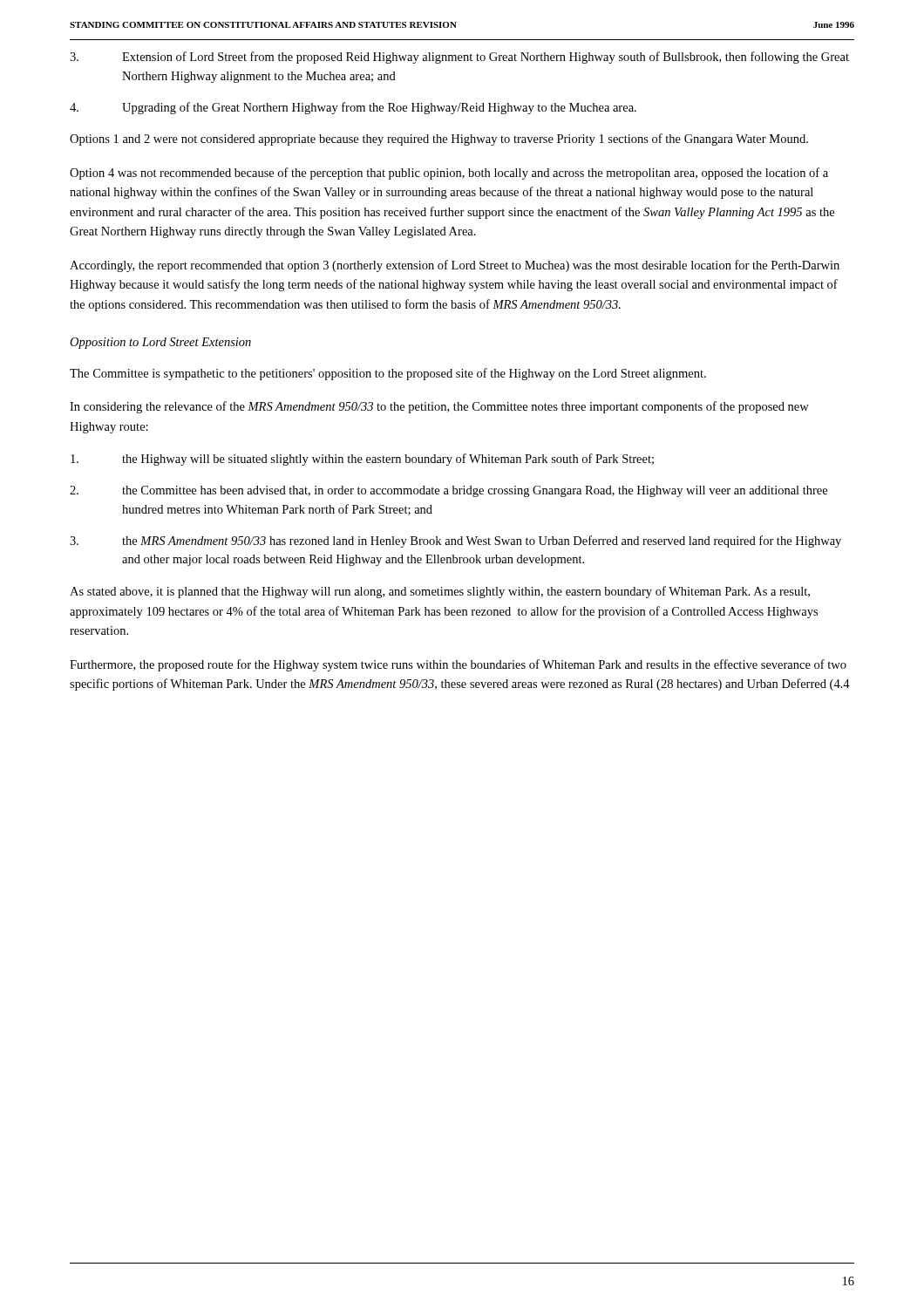Find the text block starting "2. the Committee has been advised"
Viewport: 924px width, 1308px height.
462,500
